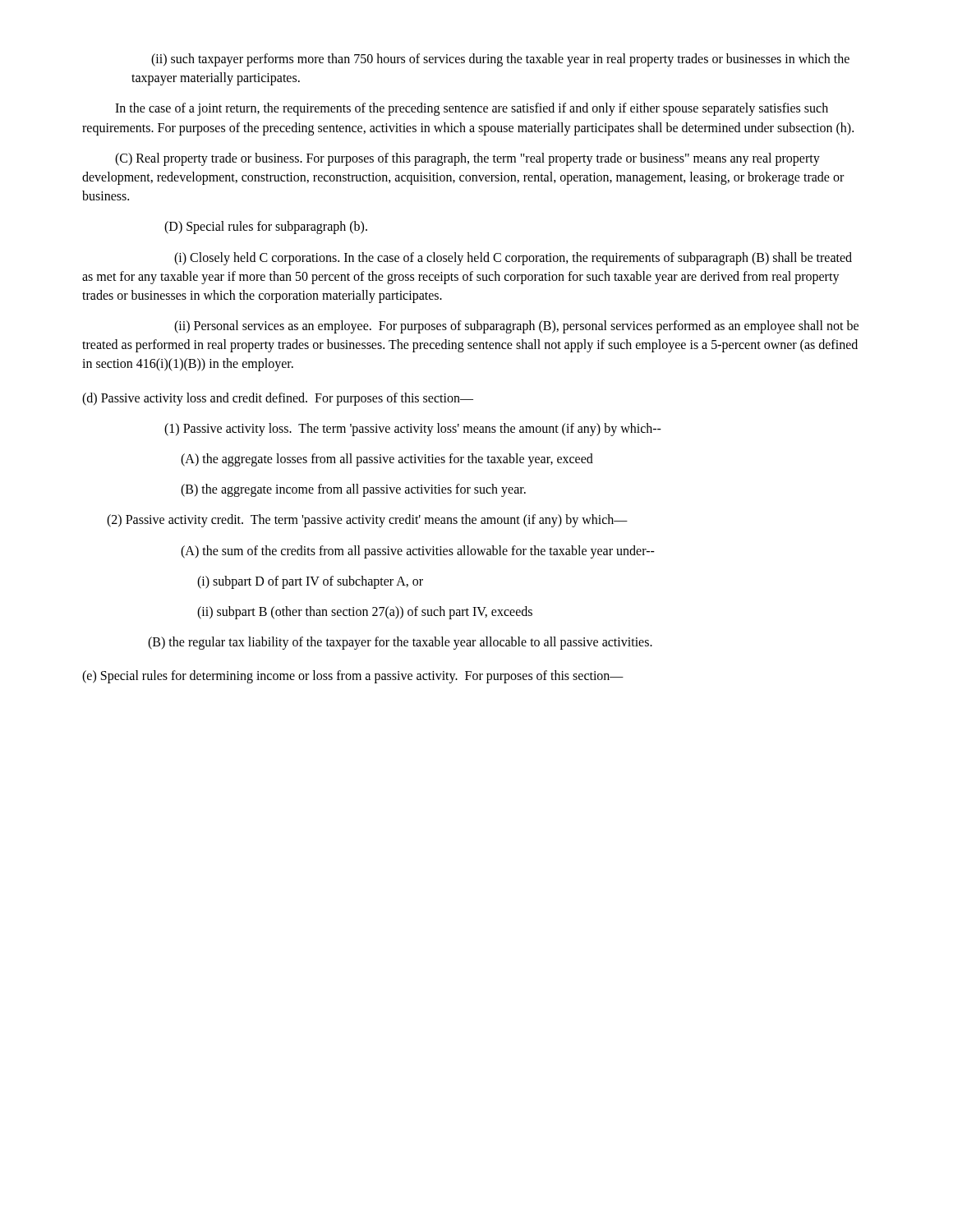Point to the region starting "(C) Real property trade or business. For"
Image resolution: width=953 pixels, height=1232 pixels.
[x=463, y=177]
